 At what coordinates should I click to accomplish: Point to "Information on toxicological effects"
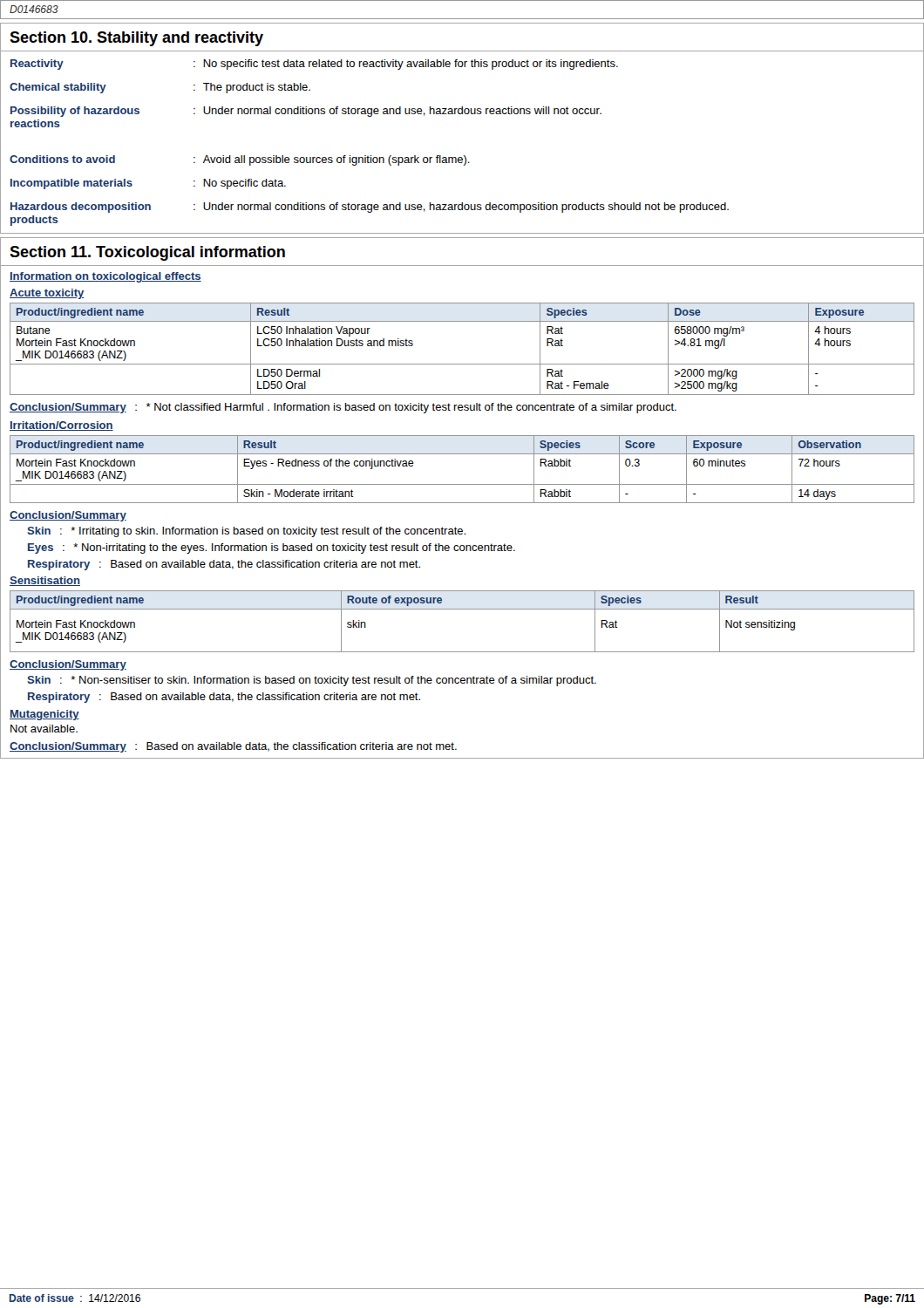point(105,276)
